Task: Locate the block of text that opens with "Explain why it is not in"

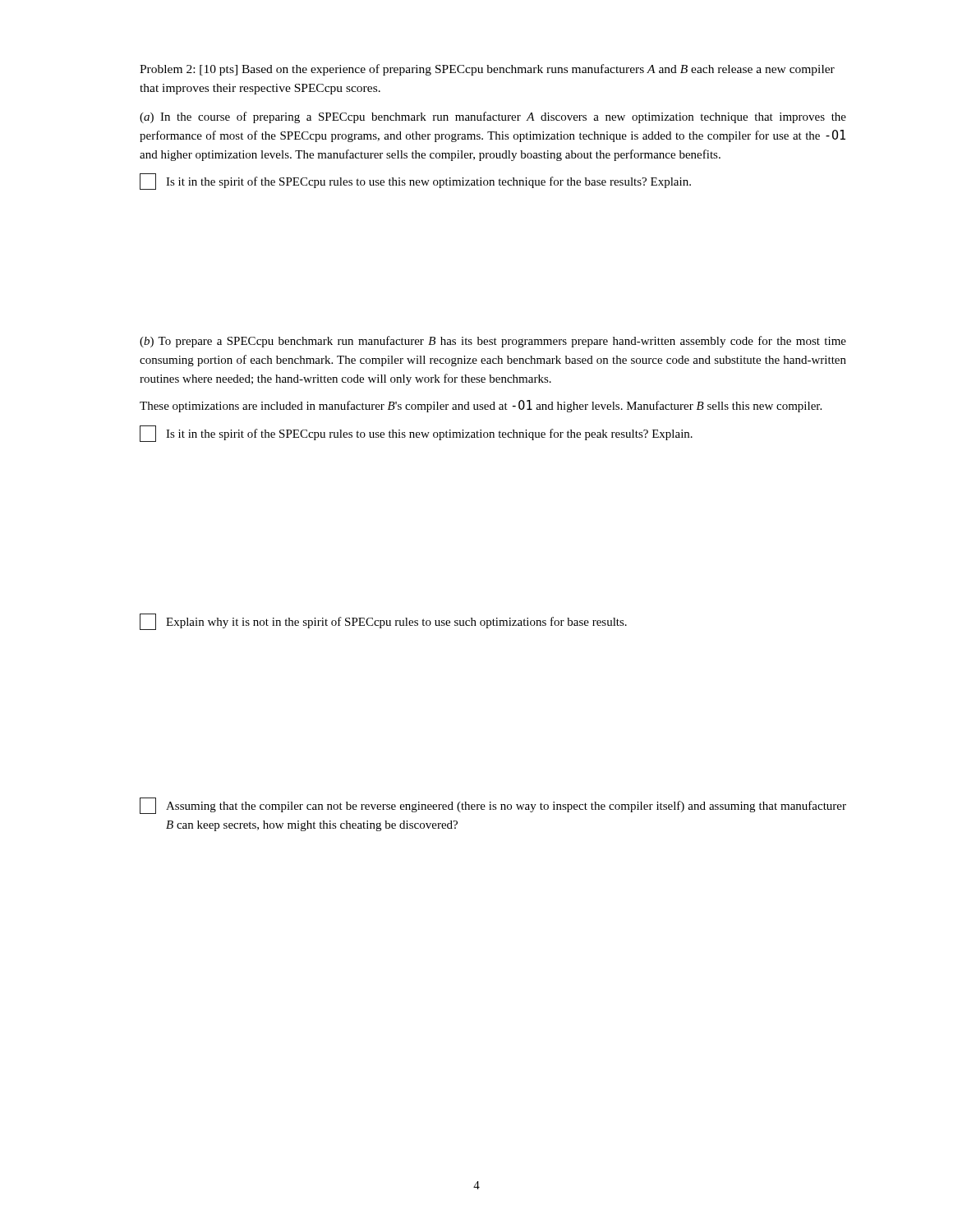Action: pyautogui.click(x=397, y=622)
